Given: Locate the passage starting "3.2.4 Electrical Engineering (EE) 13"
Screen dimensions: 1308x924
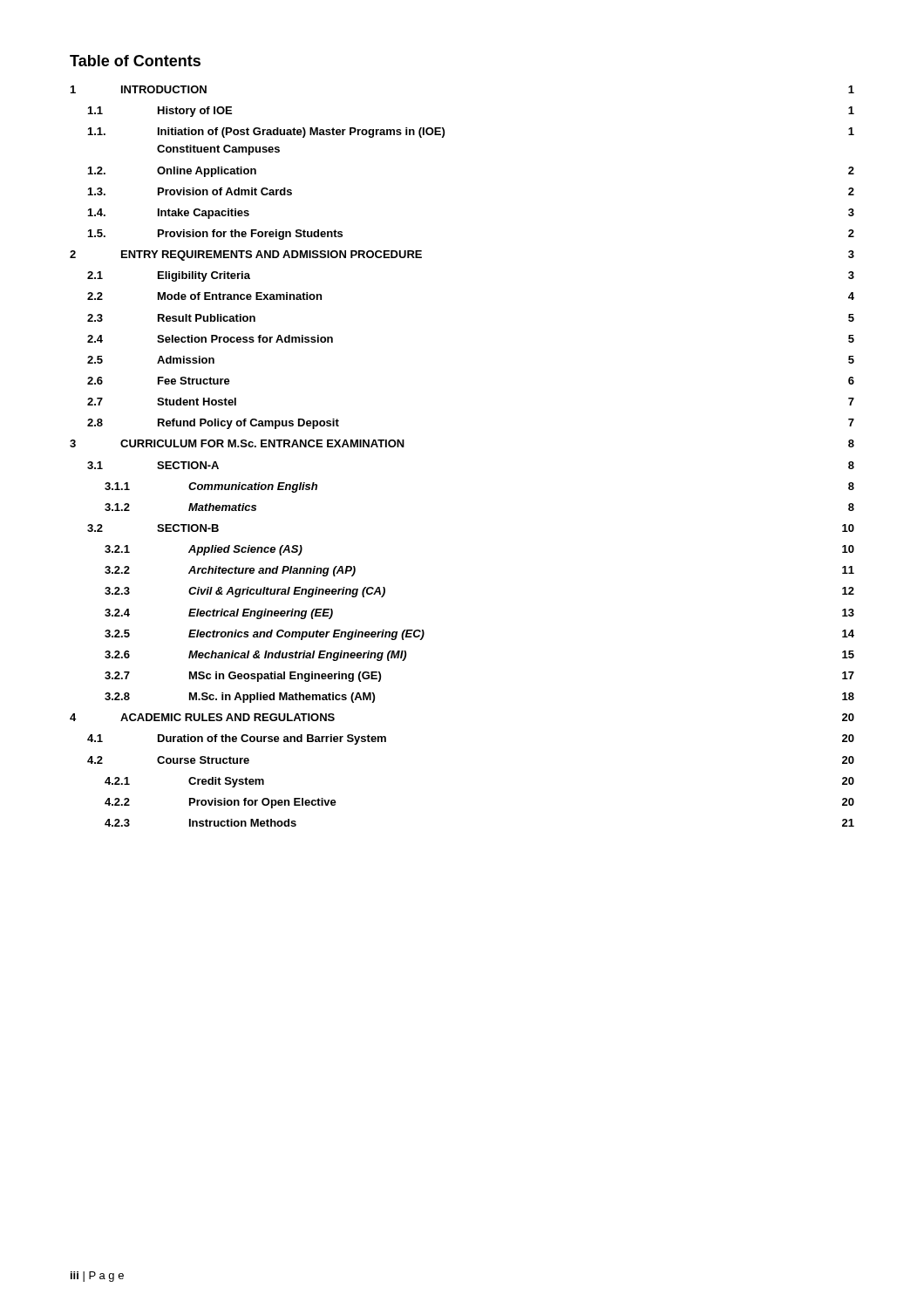Looking at the screenshot, I should click(x=117, y=613).
